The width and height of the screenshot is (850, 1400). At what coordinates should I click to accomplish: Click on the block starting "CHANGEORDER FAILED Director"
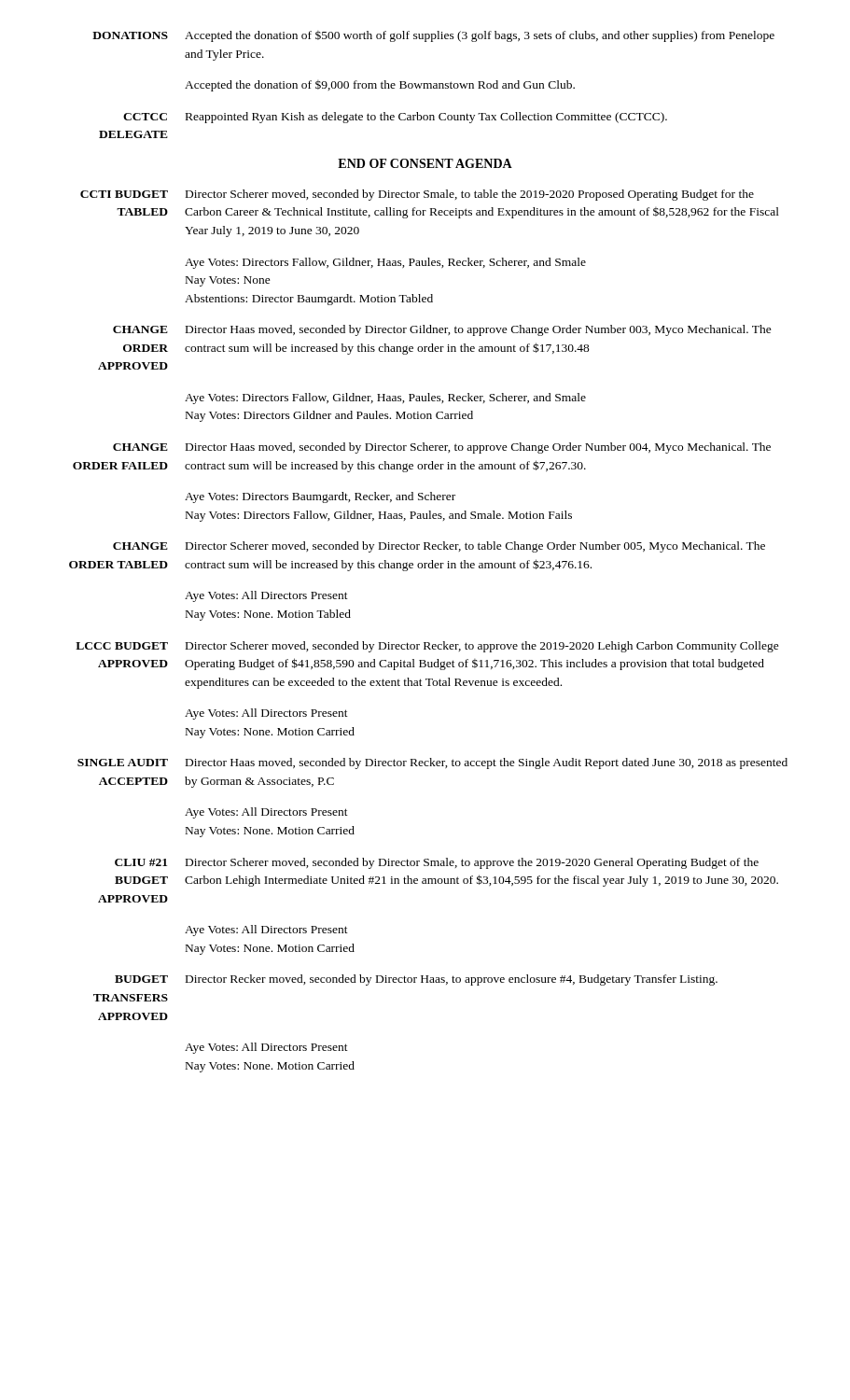(425, 456)
